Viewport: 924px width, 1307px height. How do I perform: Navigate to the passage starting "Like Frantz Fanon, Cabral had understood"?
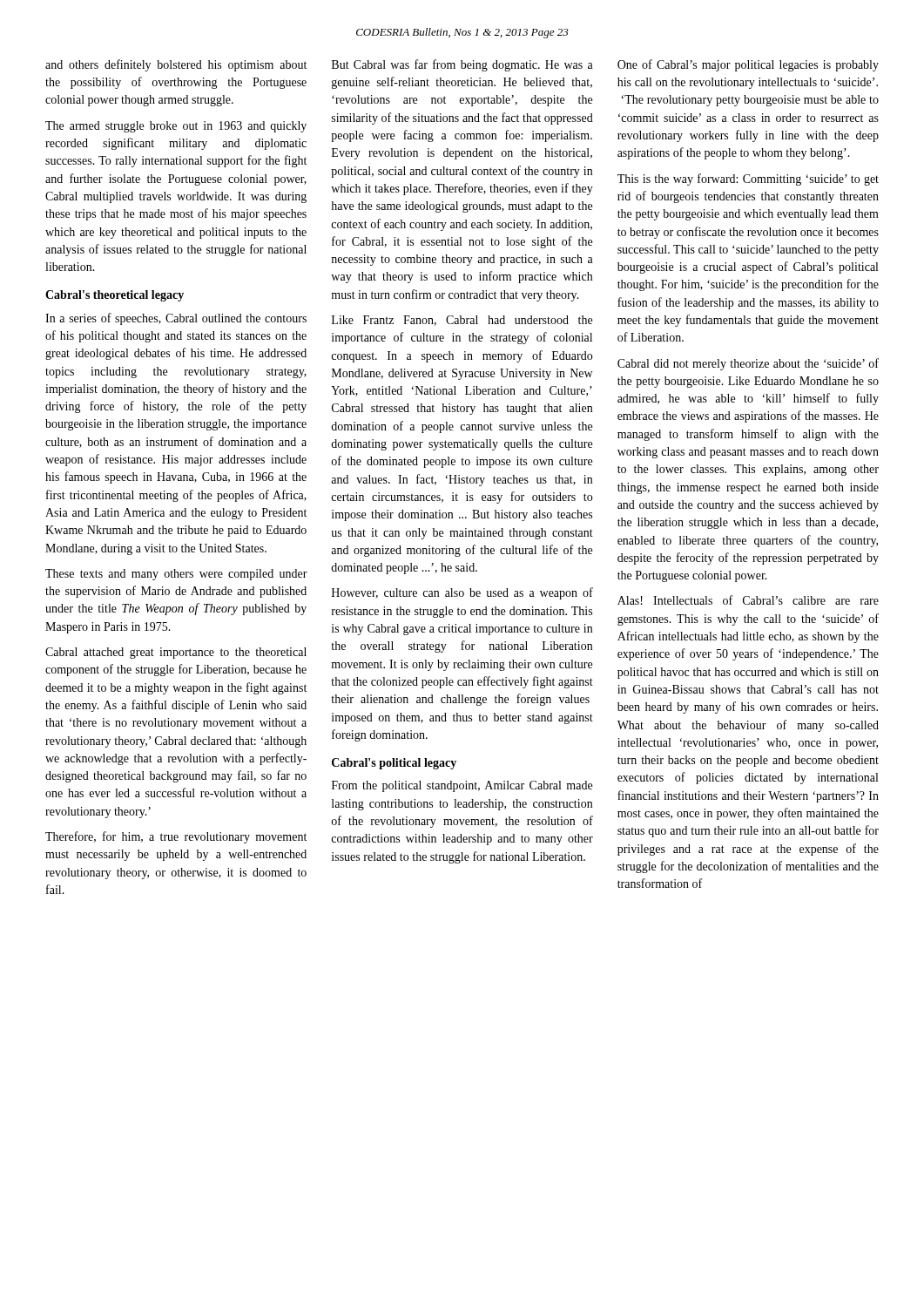(x=462, y=445)
